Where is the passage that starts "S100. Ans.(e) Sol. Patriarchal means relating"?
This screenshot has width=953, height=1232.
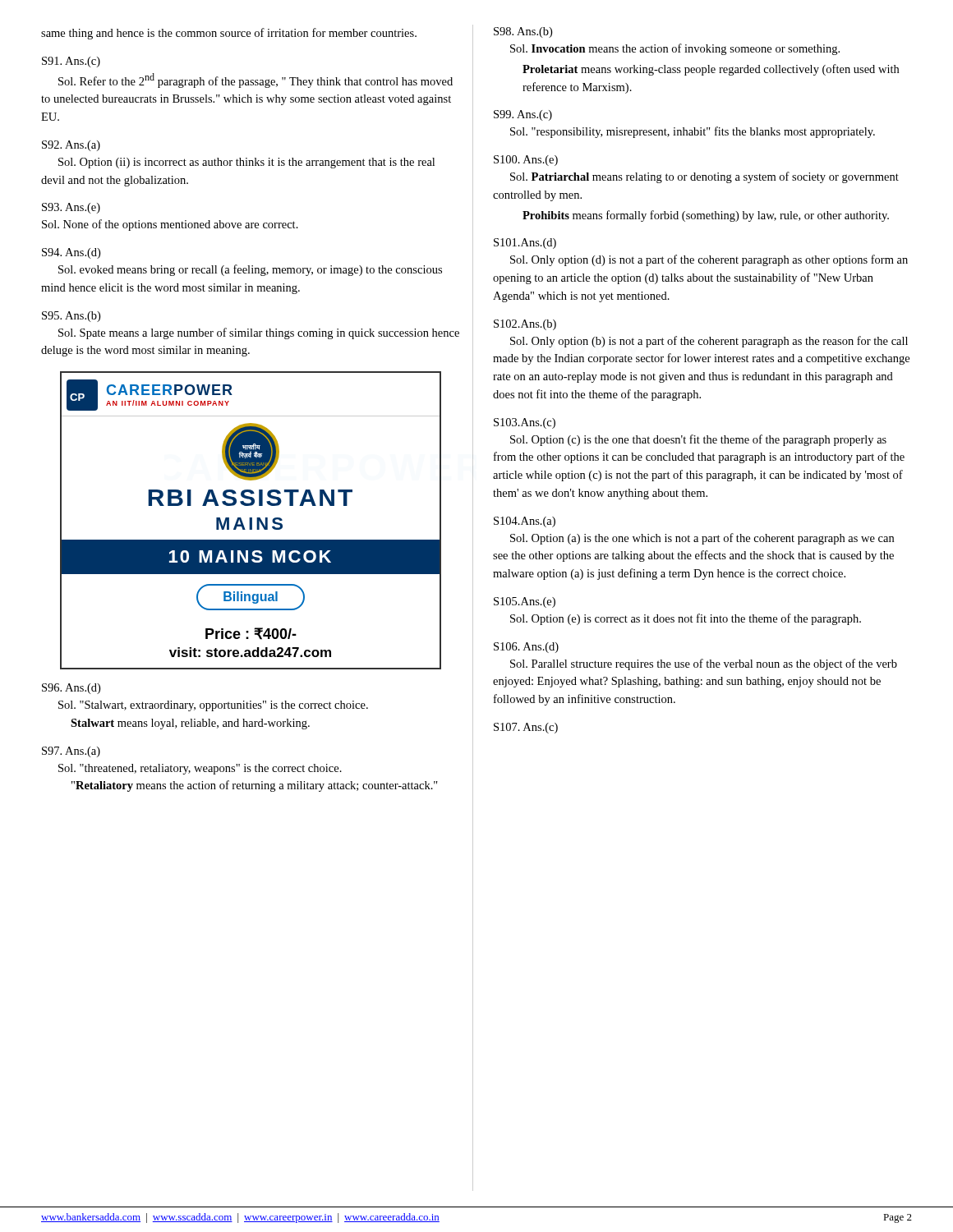[x=702, y=189]
